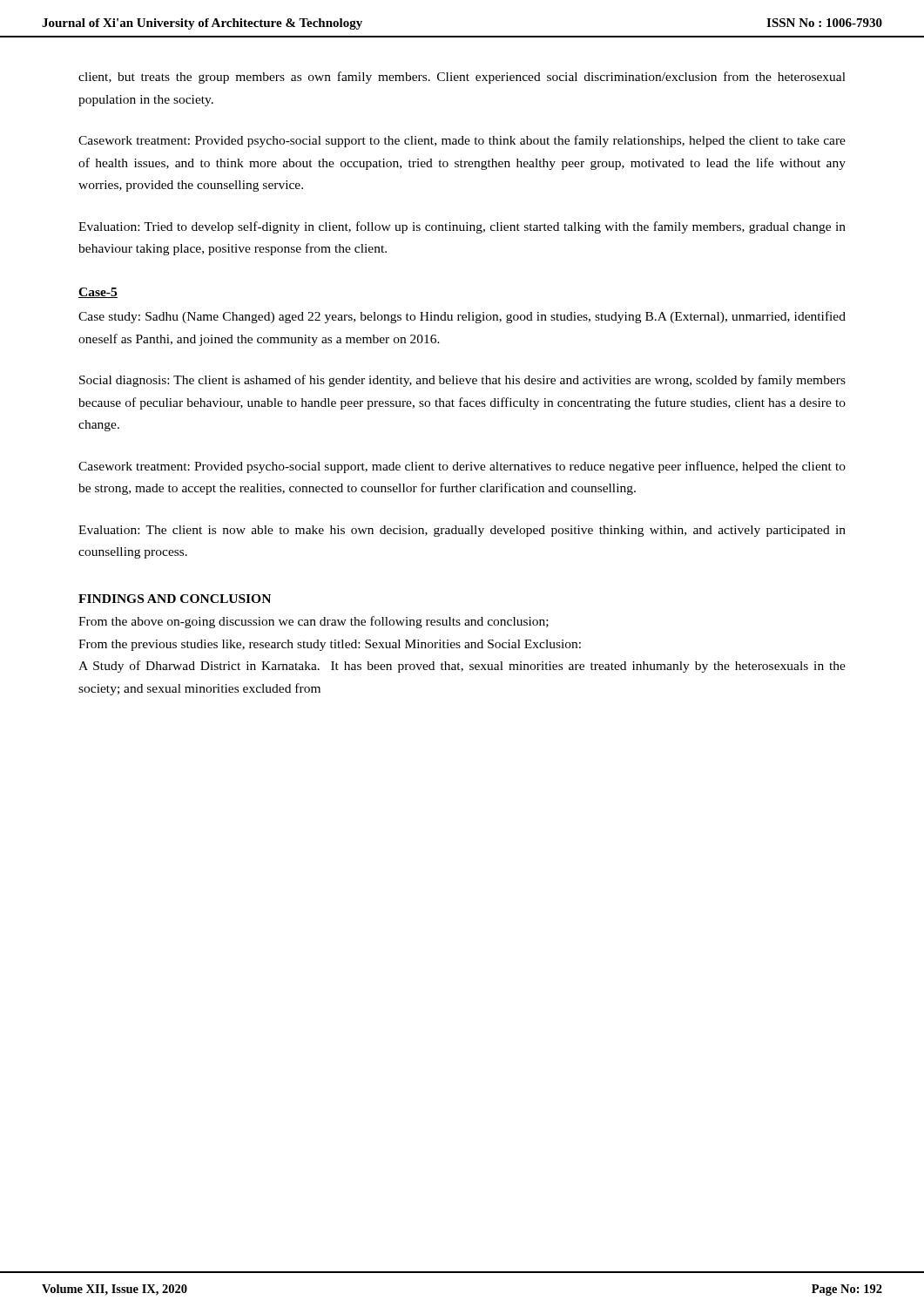
Task: Click on the text block that reads "Evaluation: The client is now able"
Action: pos(462,540)
